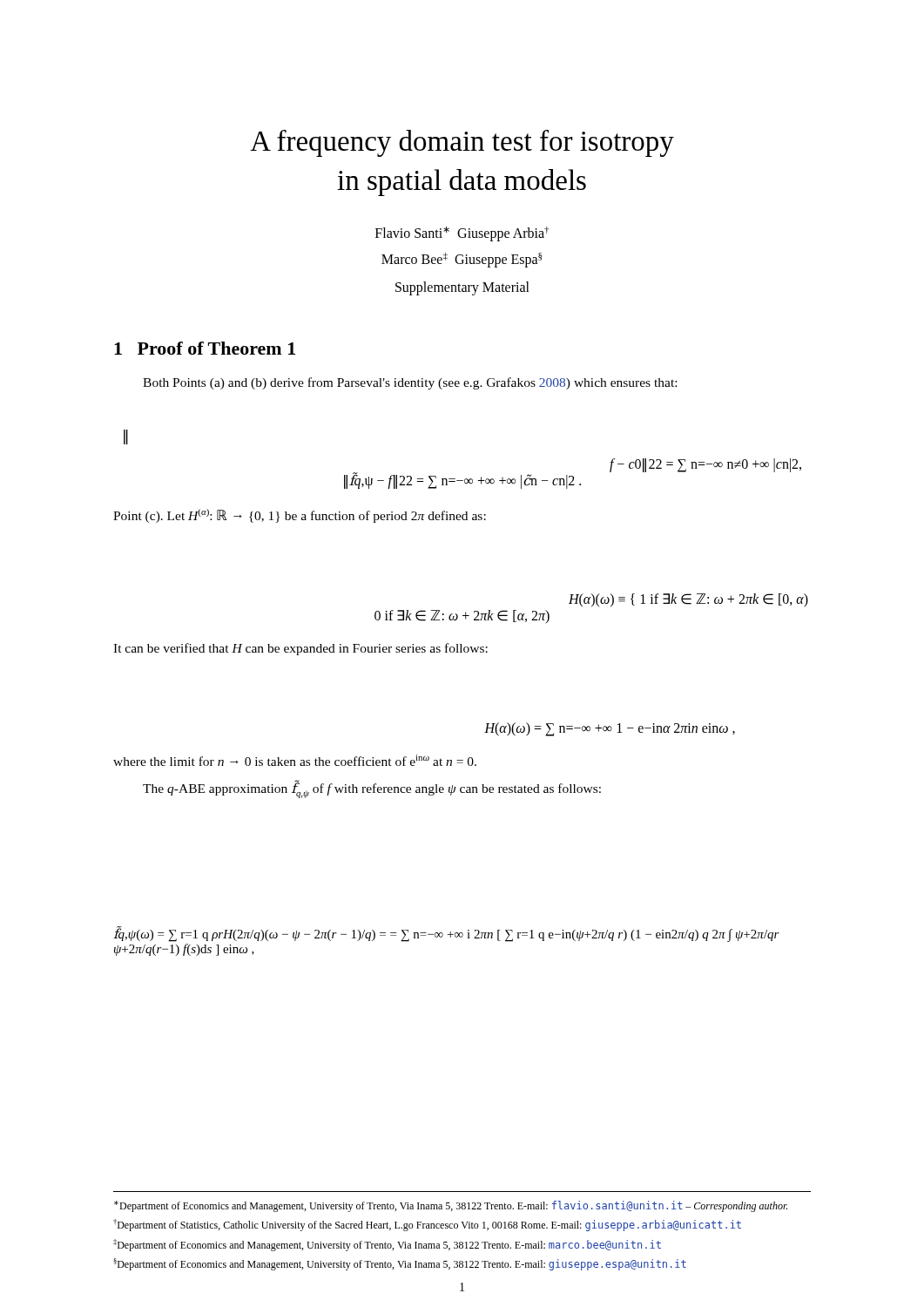The image size is (924, 1307).
Task: Point to the passage starting "where the limit for n → 0 is"
Action: 295,760
